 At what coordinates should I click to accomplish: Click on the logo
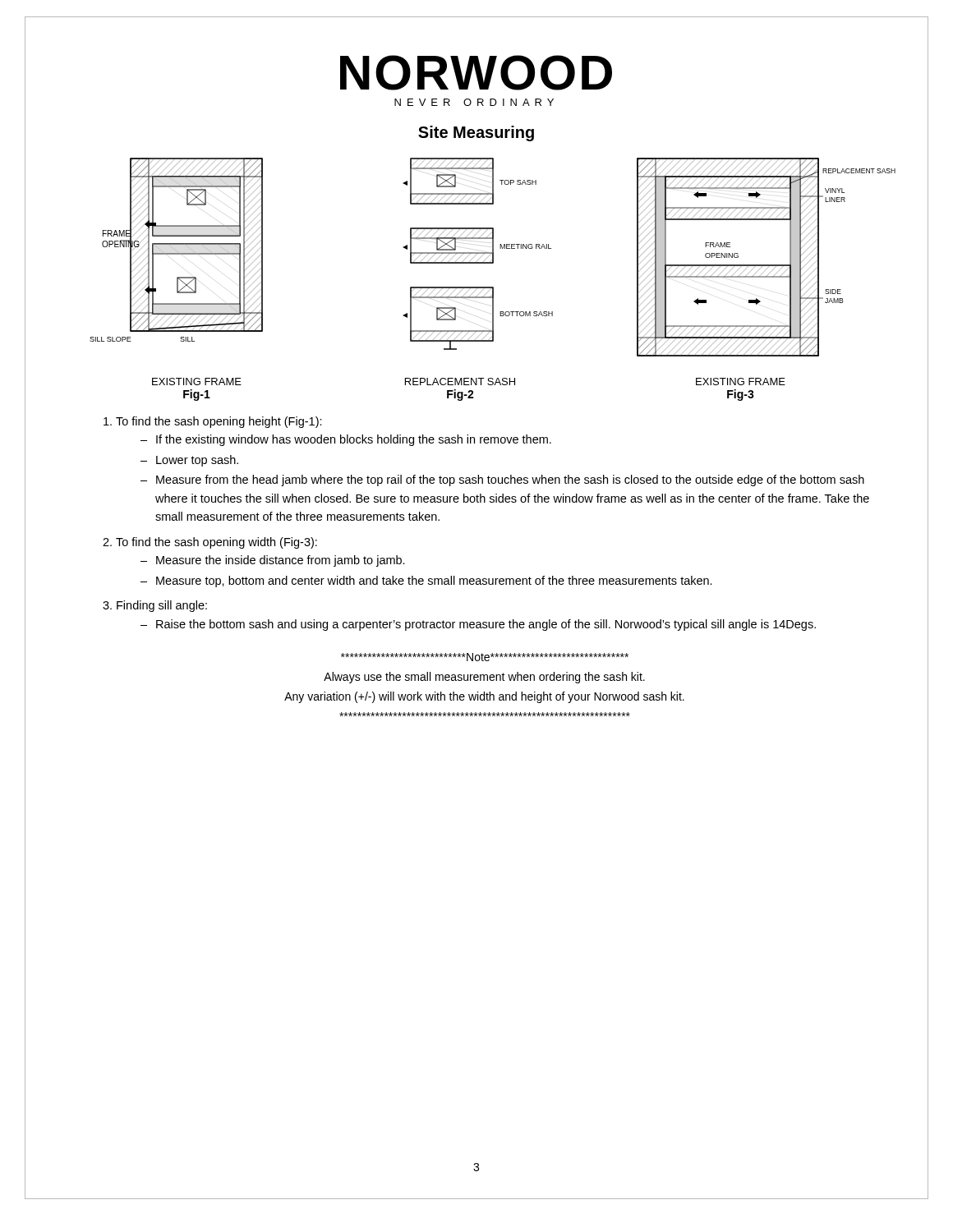(x=476, y=75)
